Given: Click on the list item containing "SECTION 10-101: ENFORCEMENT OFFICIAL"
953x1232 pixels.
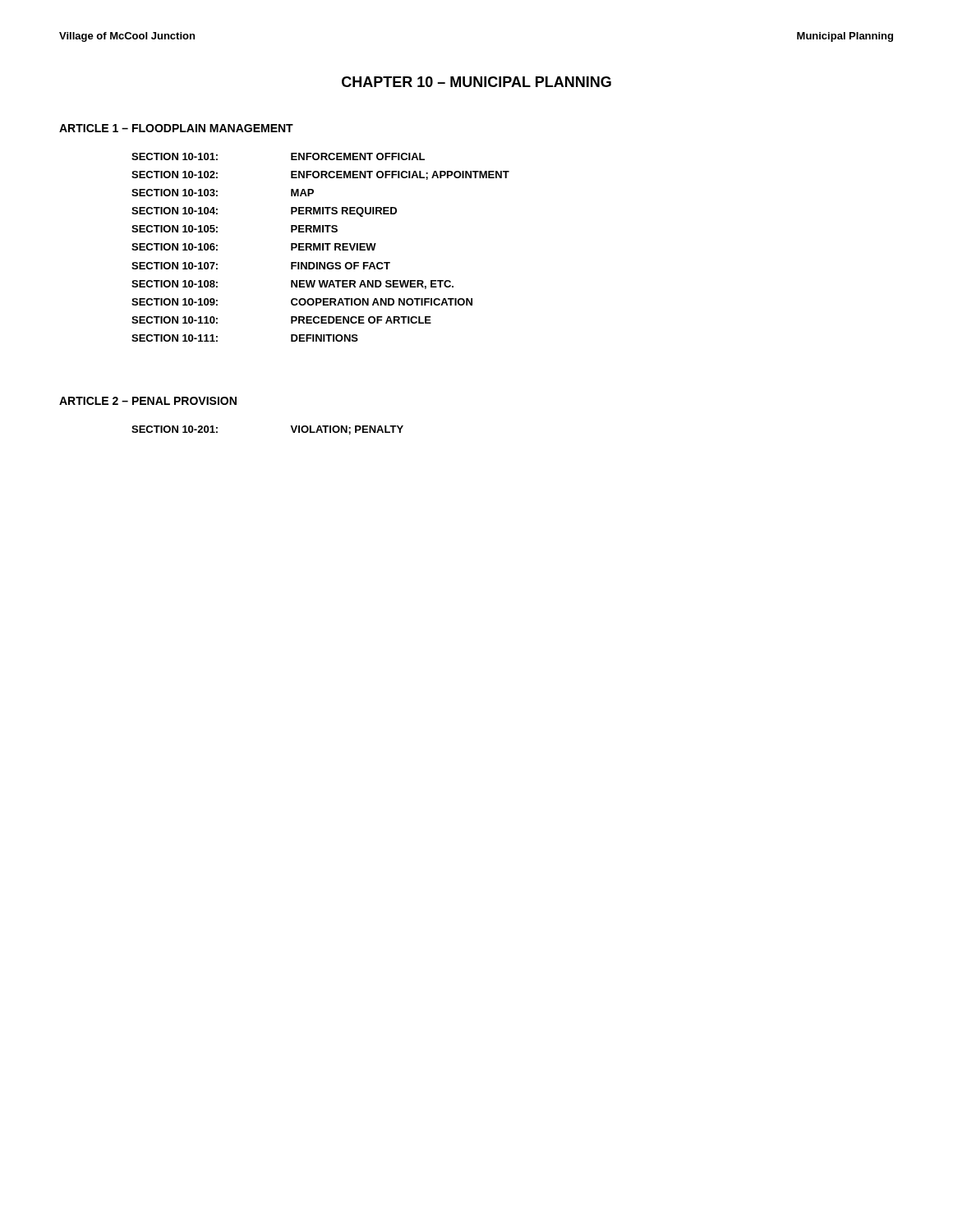Looking at the screenshot, I should pyautogui.click(x=175, y=156).
